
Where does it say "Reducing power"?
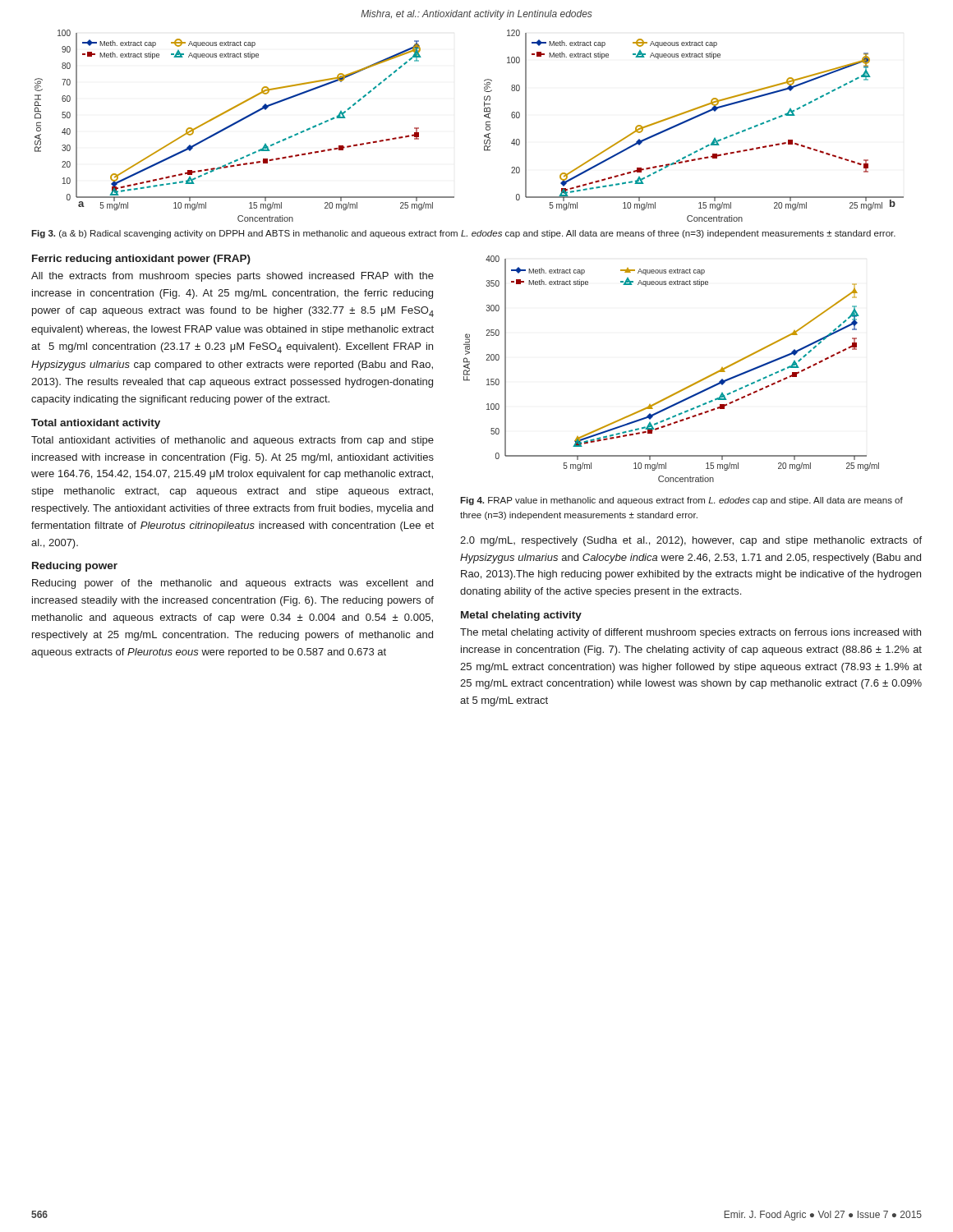74,566
